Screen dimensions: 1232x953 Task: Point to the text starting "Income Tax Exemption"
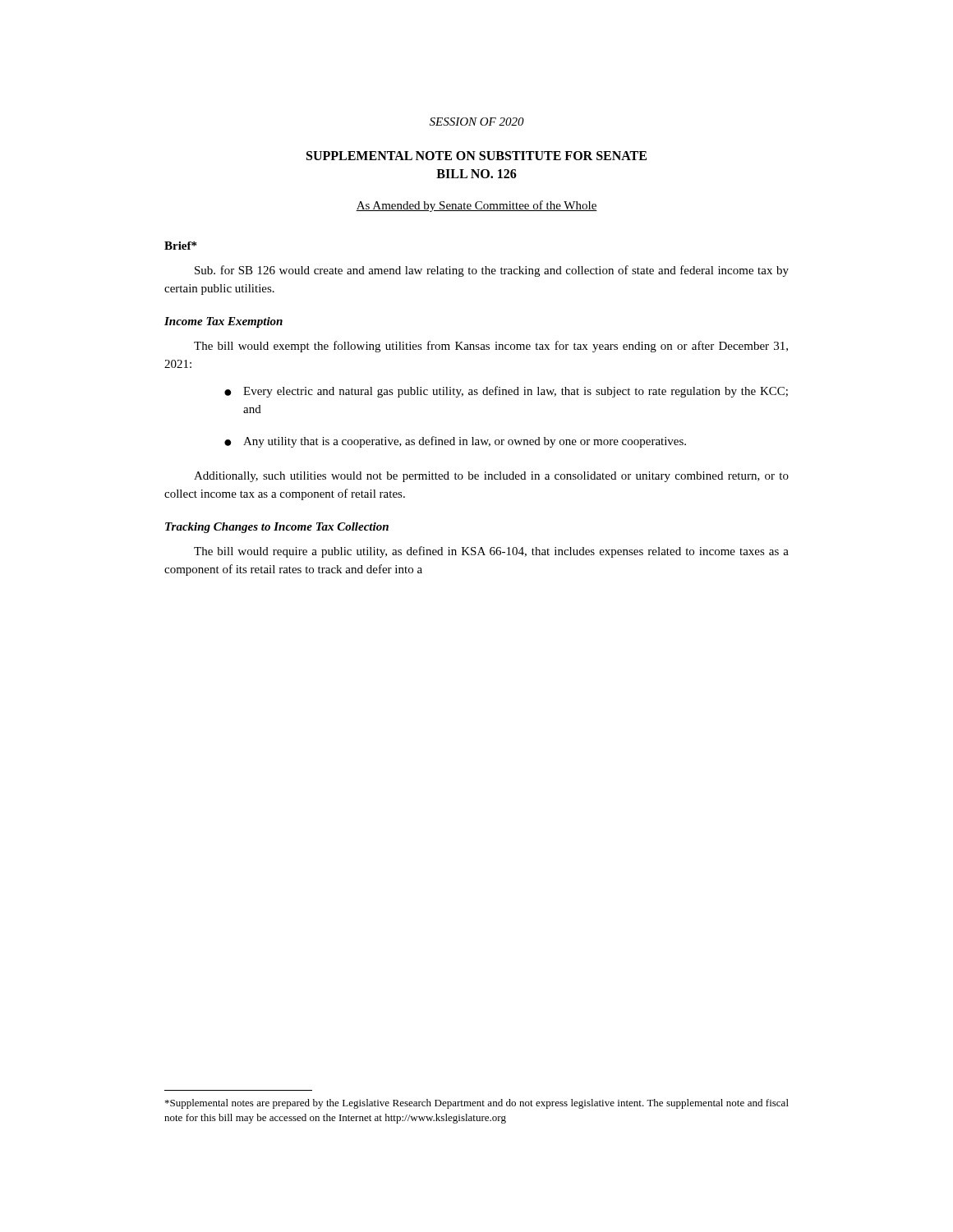(224, 321)
